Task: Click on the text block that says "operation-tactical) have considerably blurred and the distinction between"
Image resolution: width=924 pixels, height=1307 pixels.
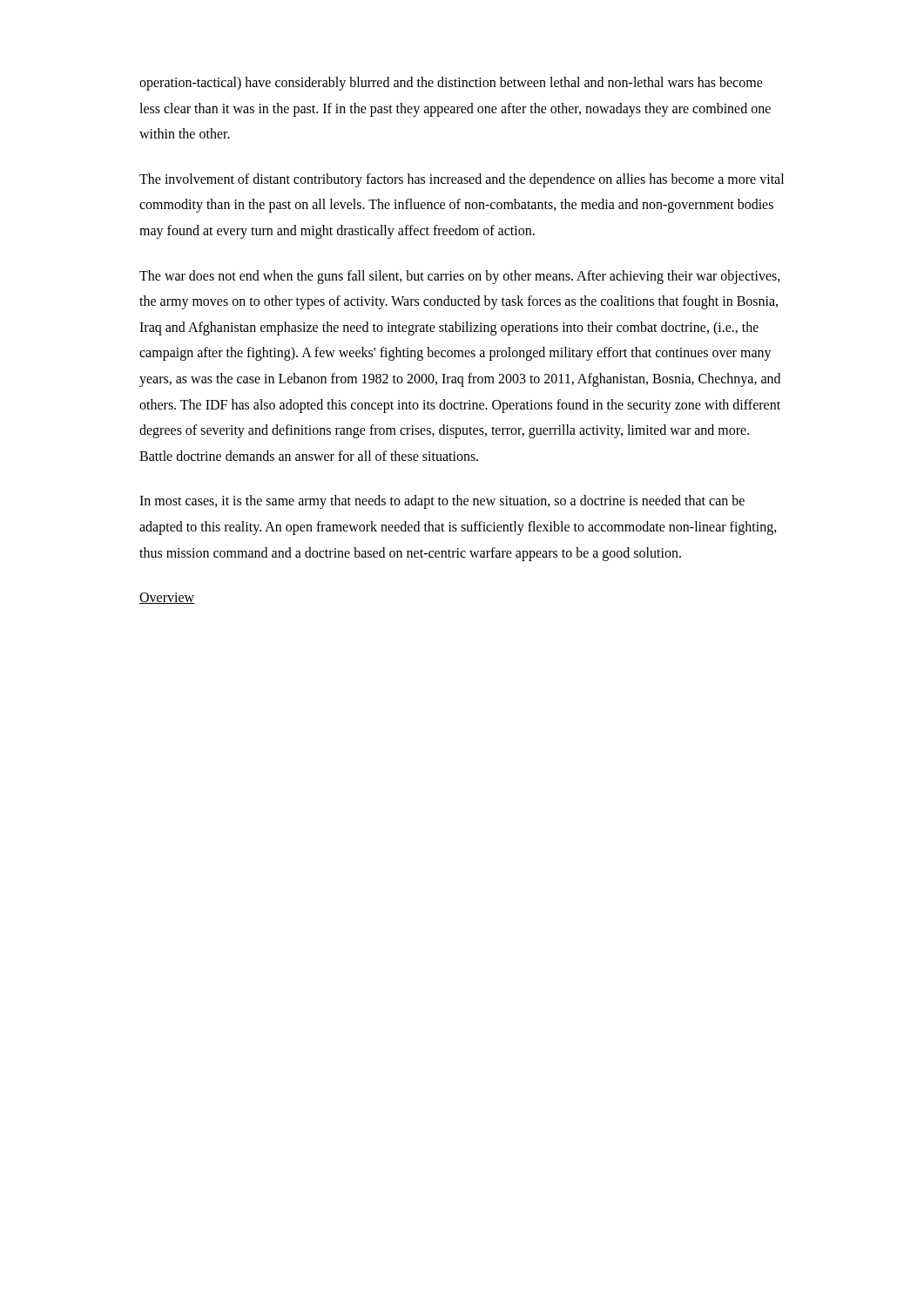Action: (x=455, y=108)
